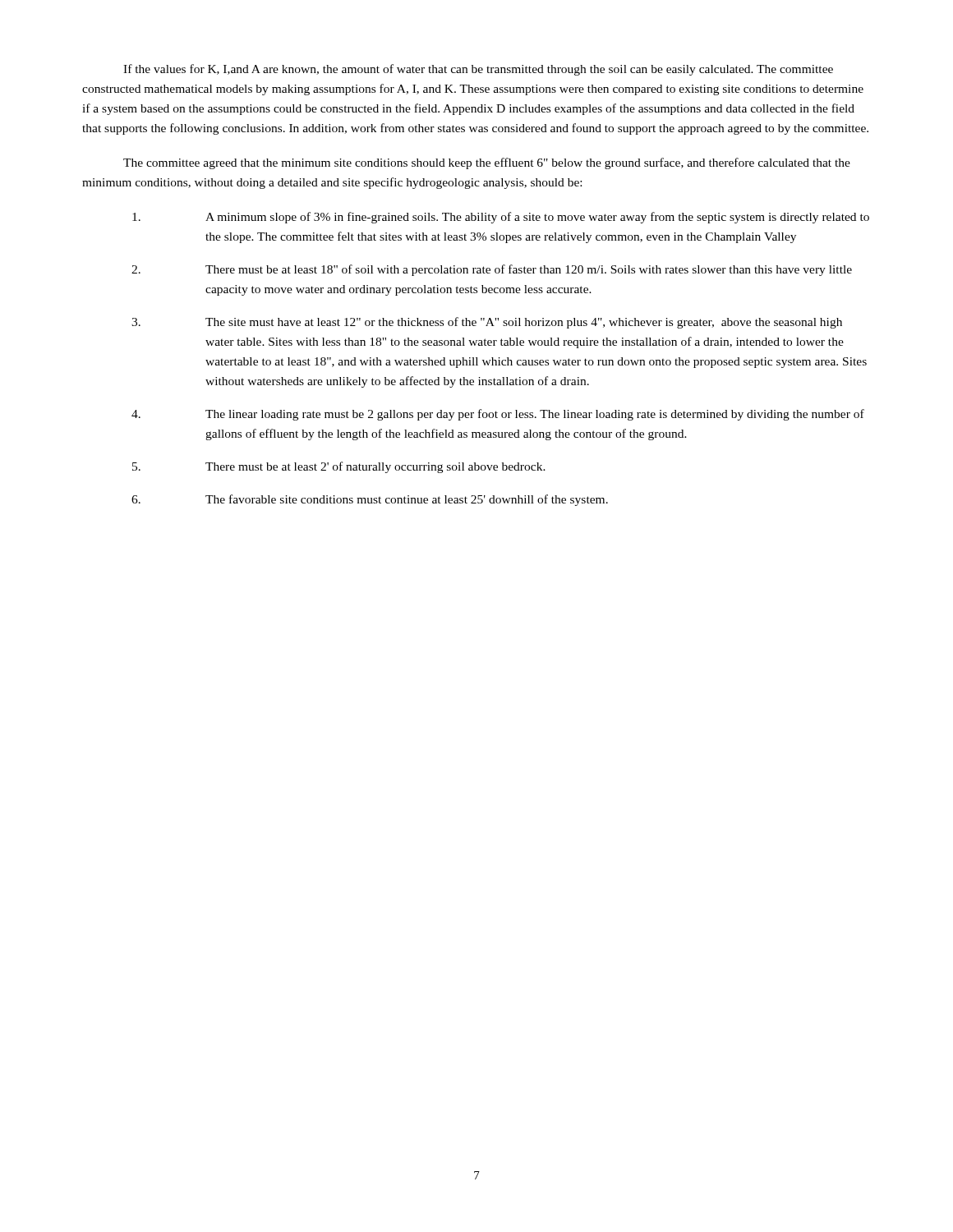Locate the list item that says "2. There must"

476,279
